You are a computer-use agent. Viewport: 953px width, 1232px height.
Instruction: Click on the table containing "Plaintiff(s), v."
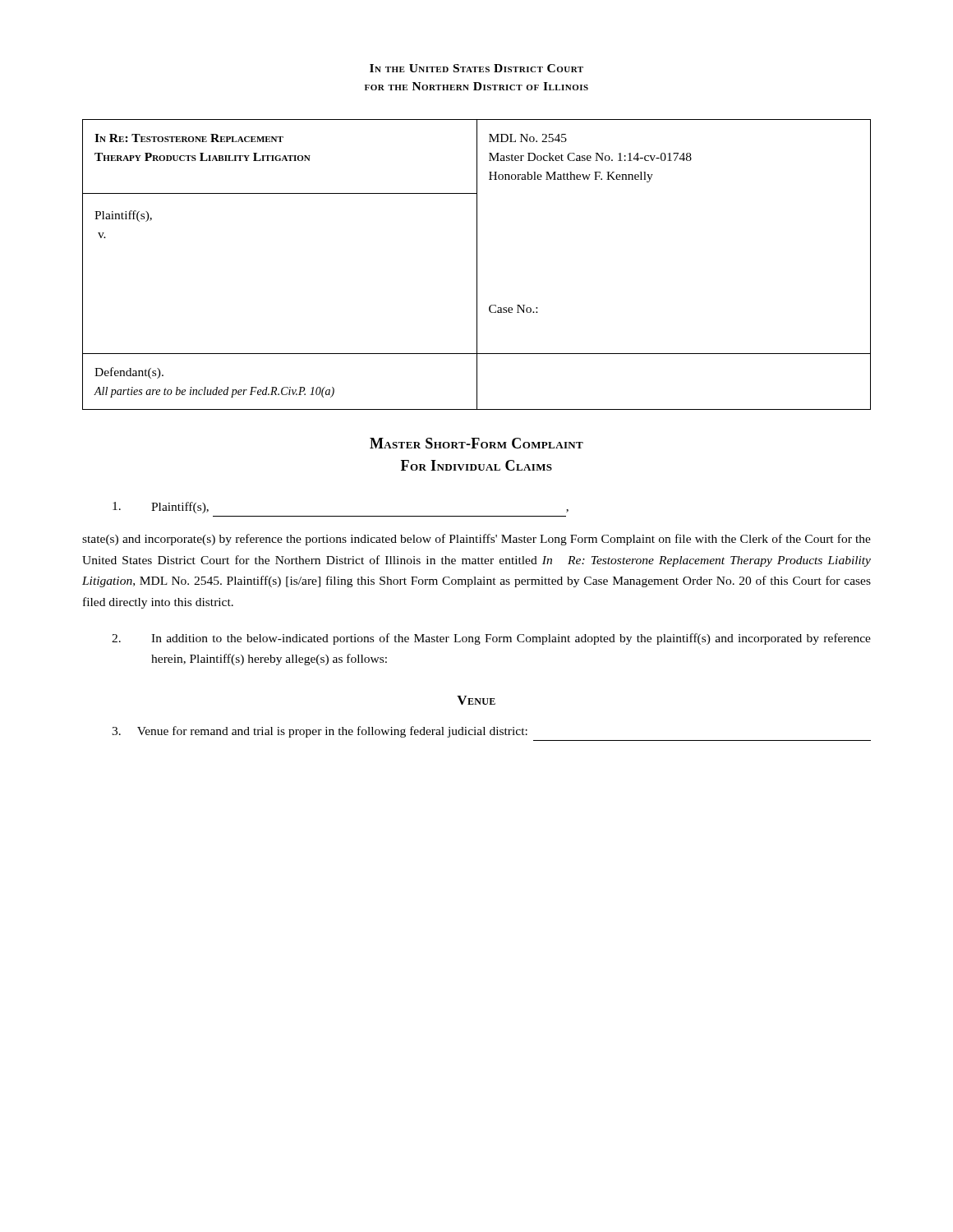pyautogui.click(x=476, y=264)
